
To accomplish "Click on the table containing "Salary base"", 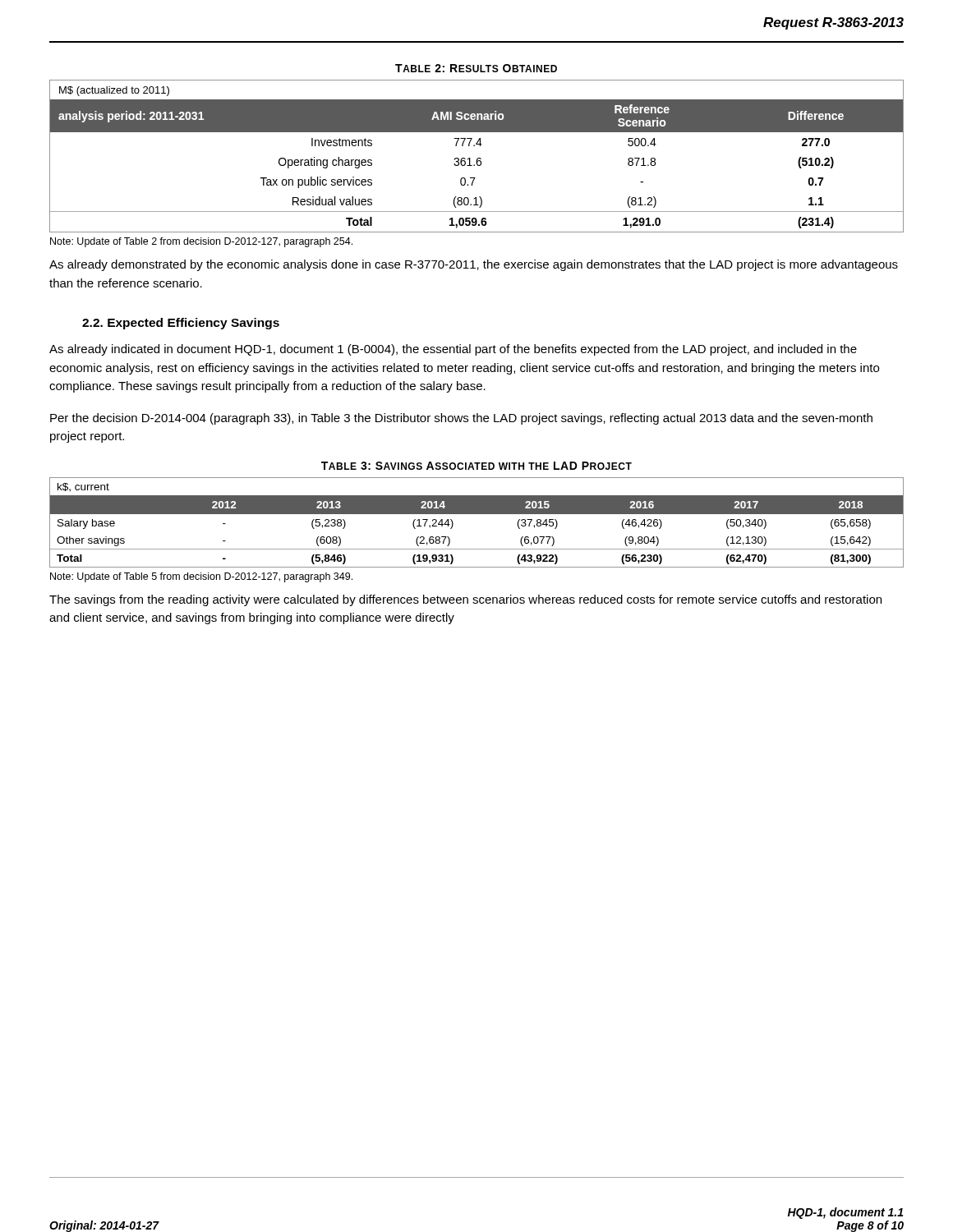I will point(476,522).
